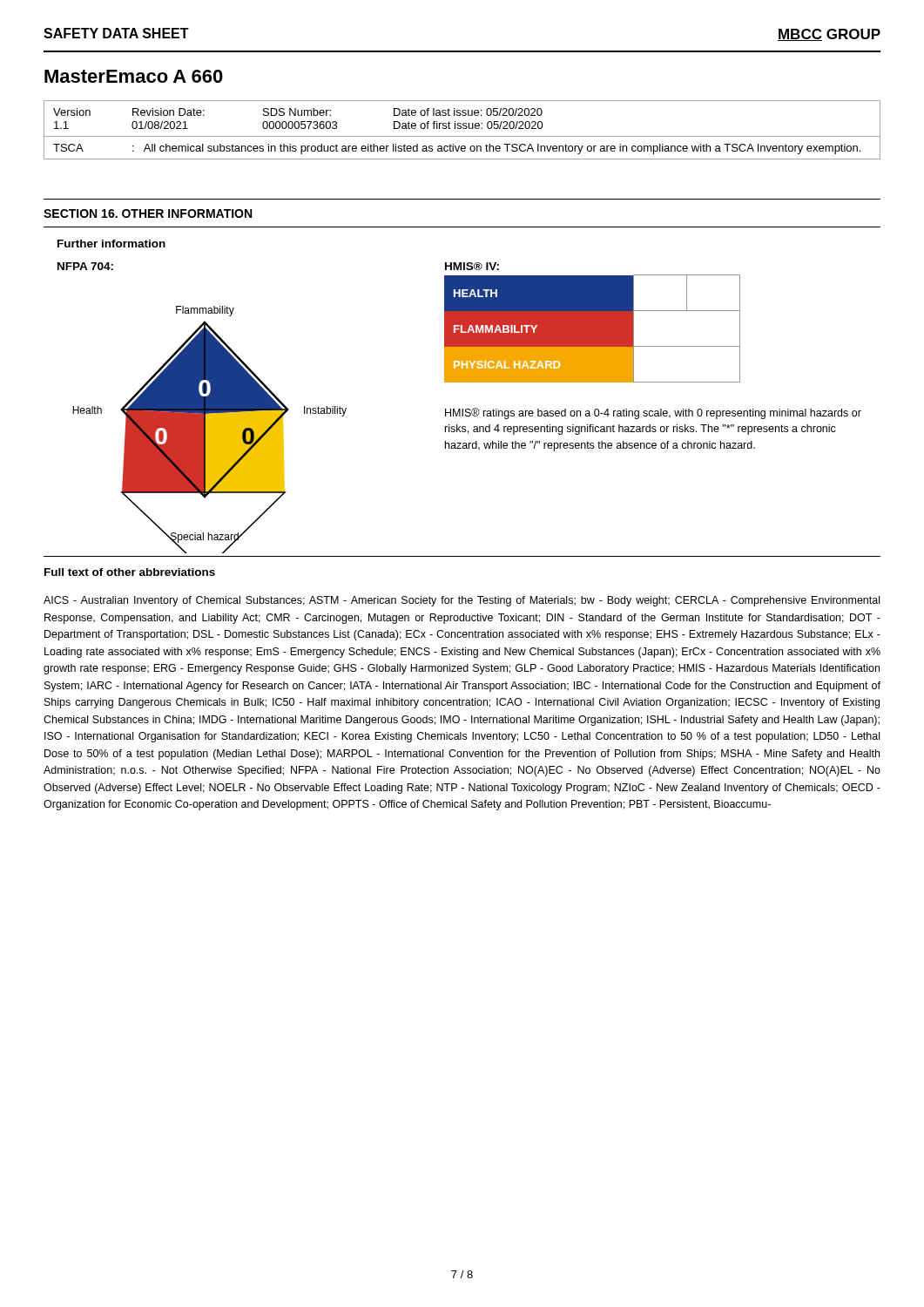Find the block starting "Full text of other abbreviations"
Image resolution: width=924 pixels, height=1307 pixels.
[x=129, y=572]
